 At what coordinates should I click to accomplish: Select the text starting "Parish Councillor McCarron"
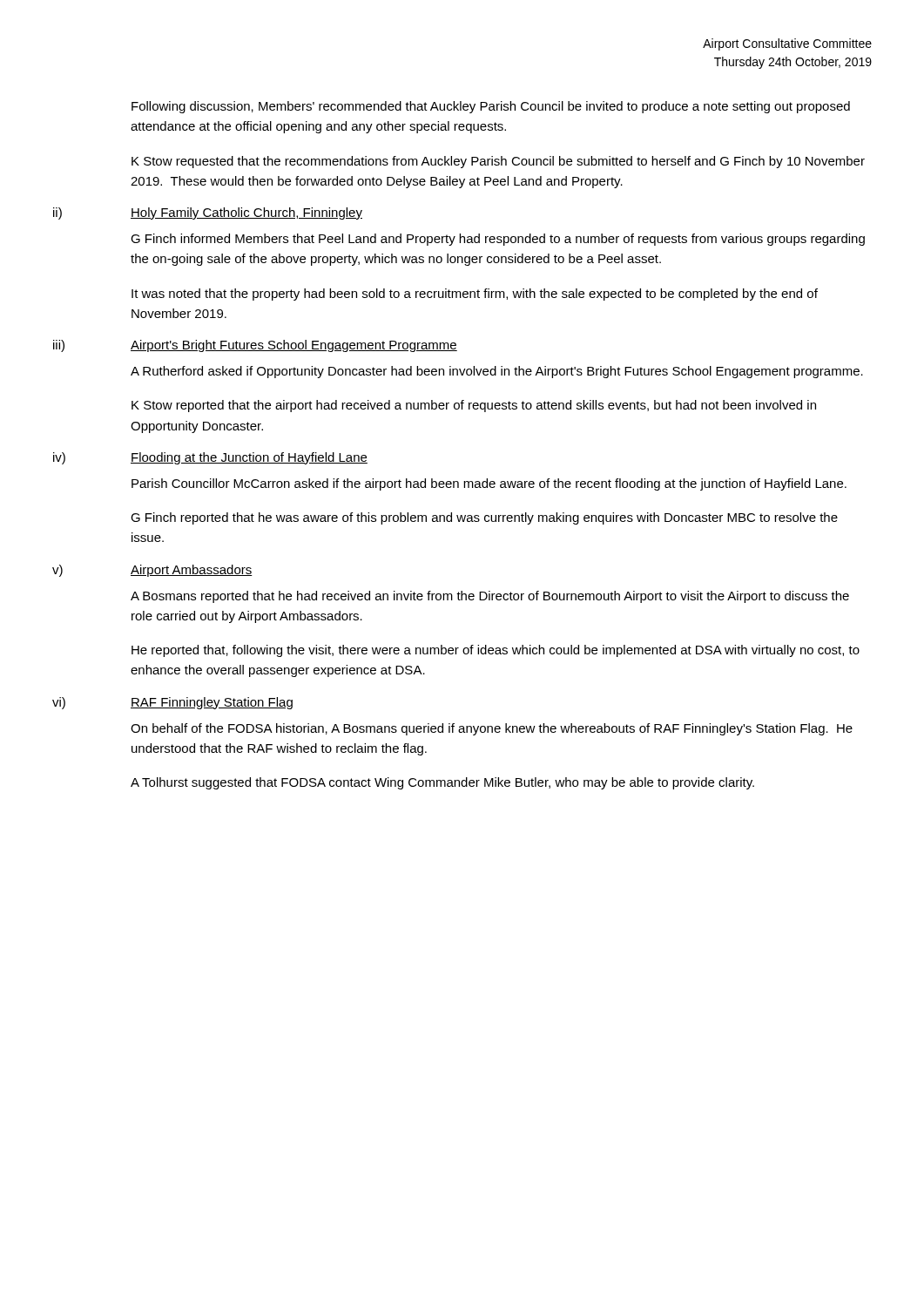(489, 483)
